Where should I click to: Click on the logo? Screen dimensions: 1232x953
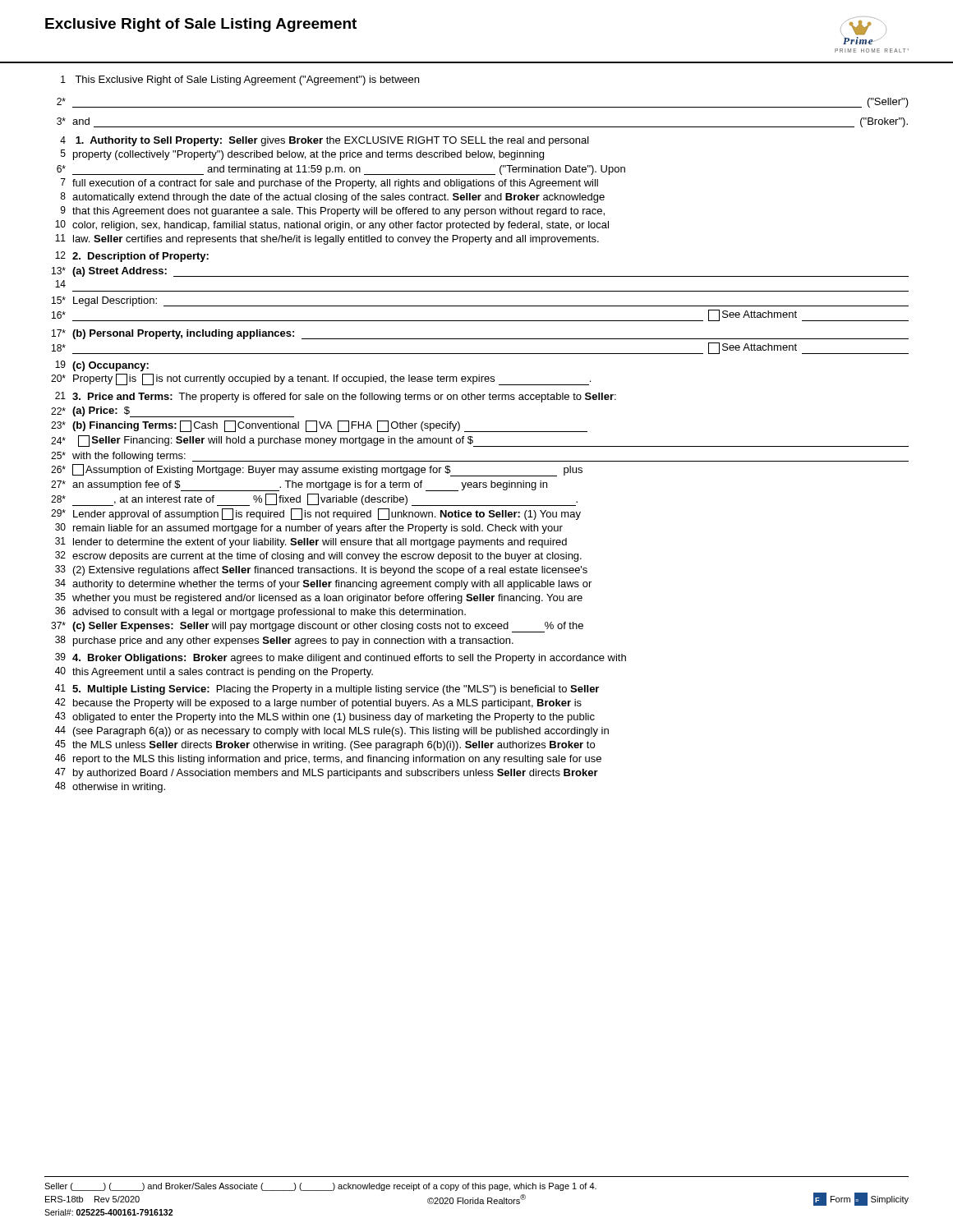pyautogui.click(x=863, y=37)
